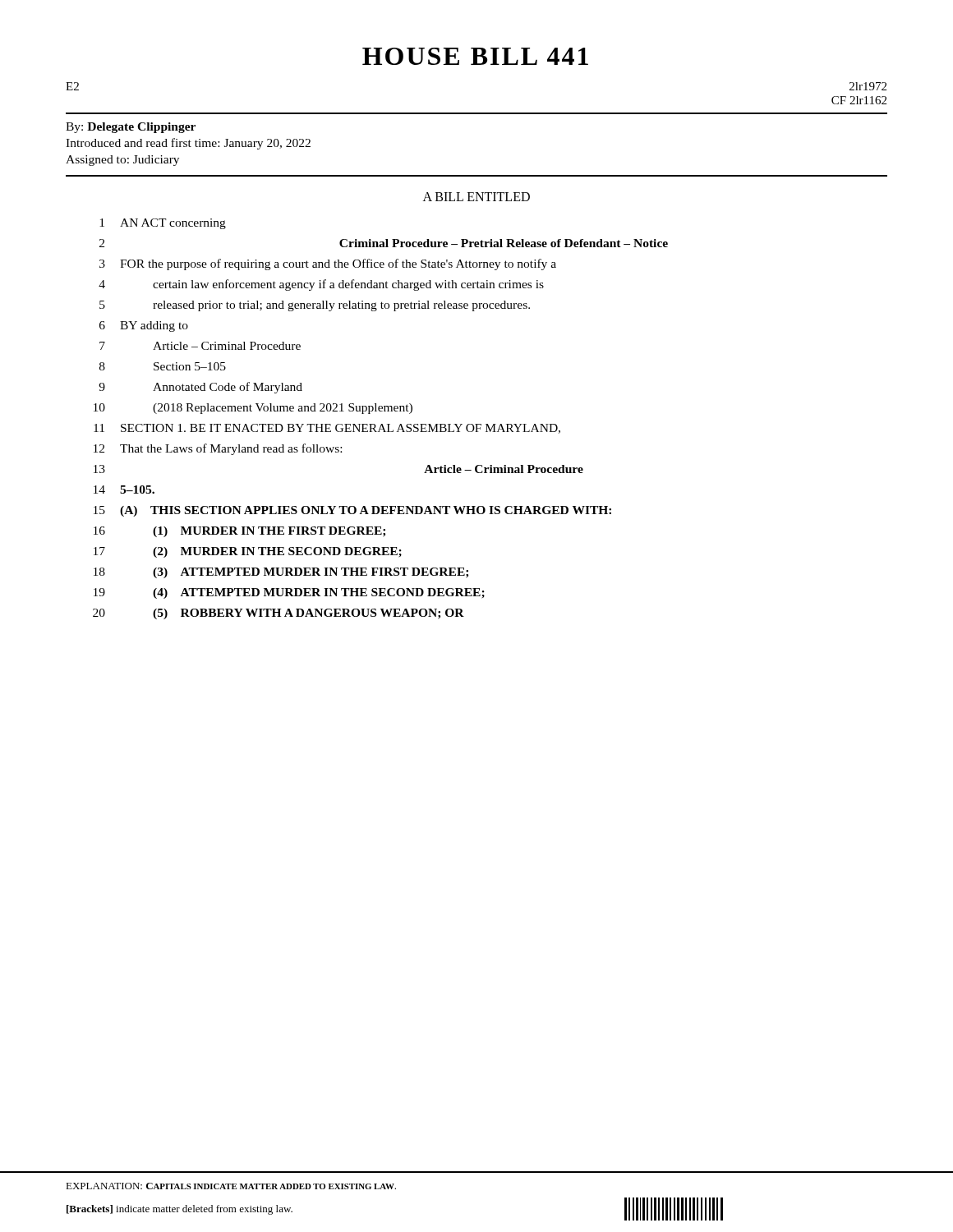Navigate to the element starting "E2 2lr1972CF 2lr1162"

click(x=69, y=87)
